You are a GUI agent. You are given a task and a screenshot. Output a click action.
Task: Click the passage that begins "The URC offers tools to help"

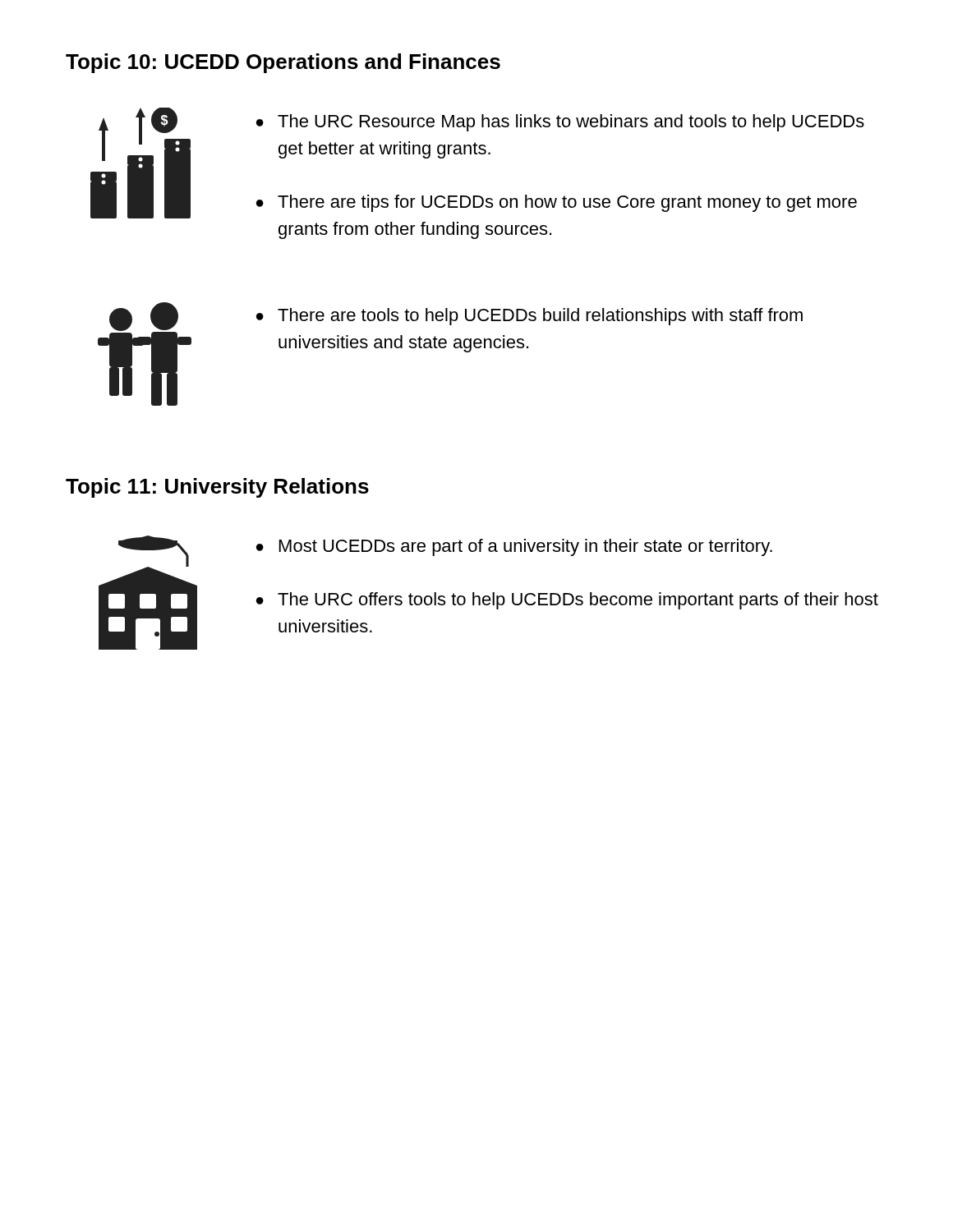pos(578,613)
